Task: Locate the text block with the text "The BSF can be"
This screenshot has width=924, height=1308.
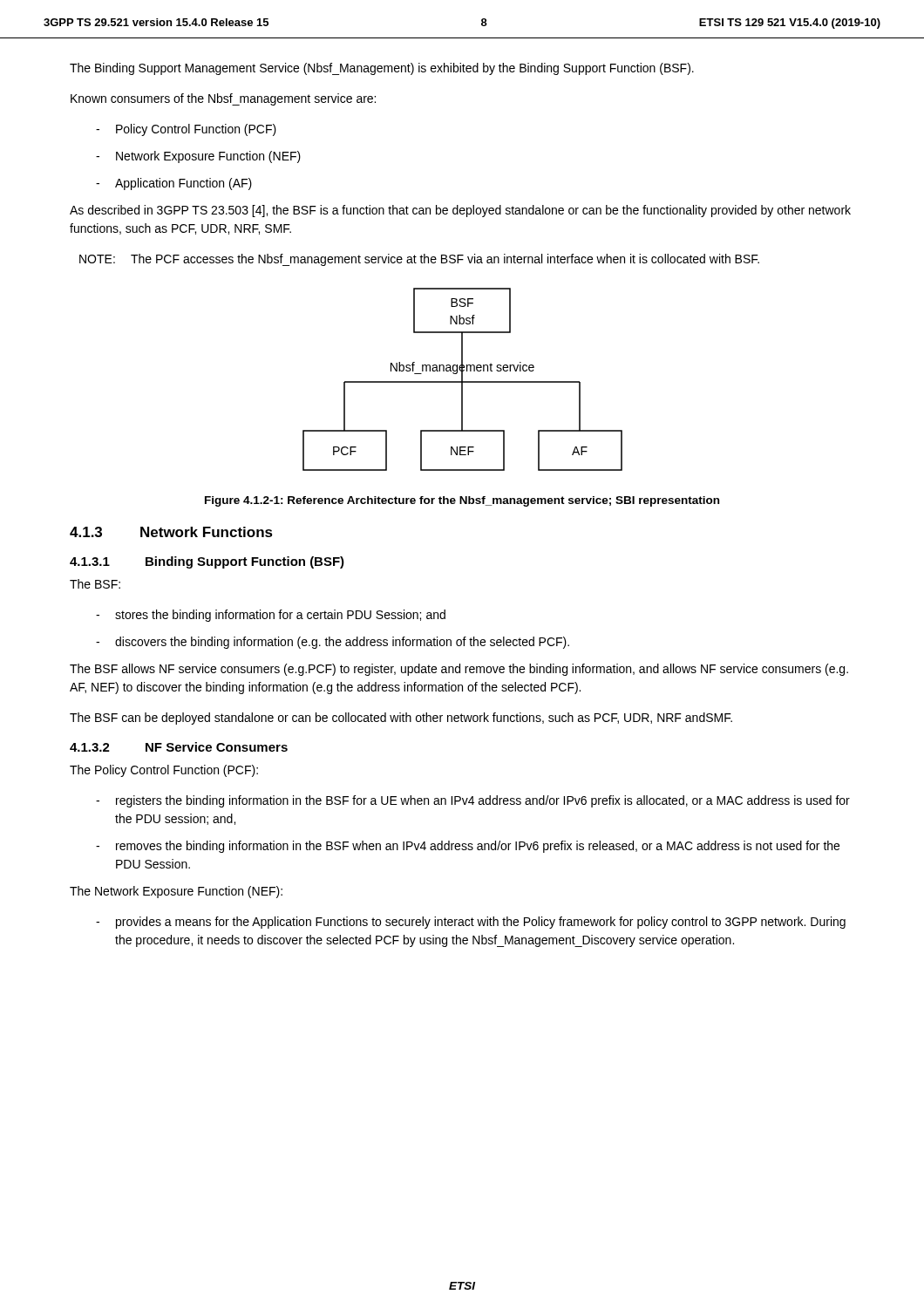Action: (401, 718)
